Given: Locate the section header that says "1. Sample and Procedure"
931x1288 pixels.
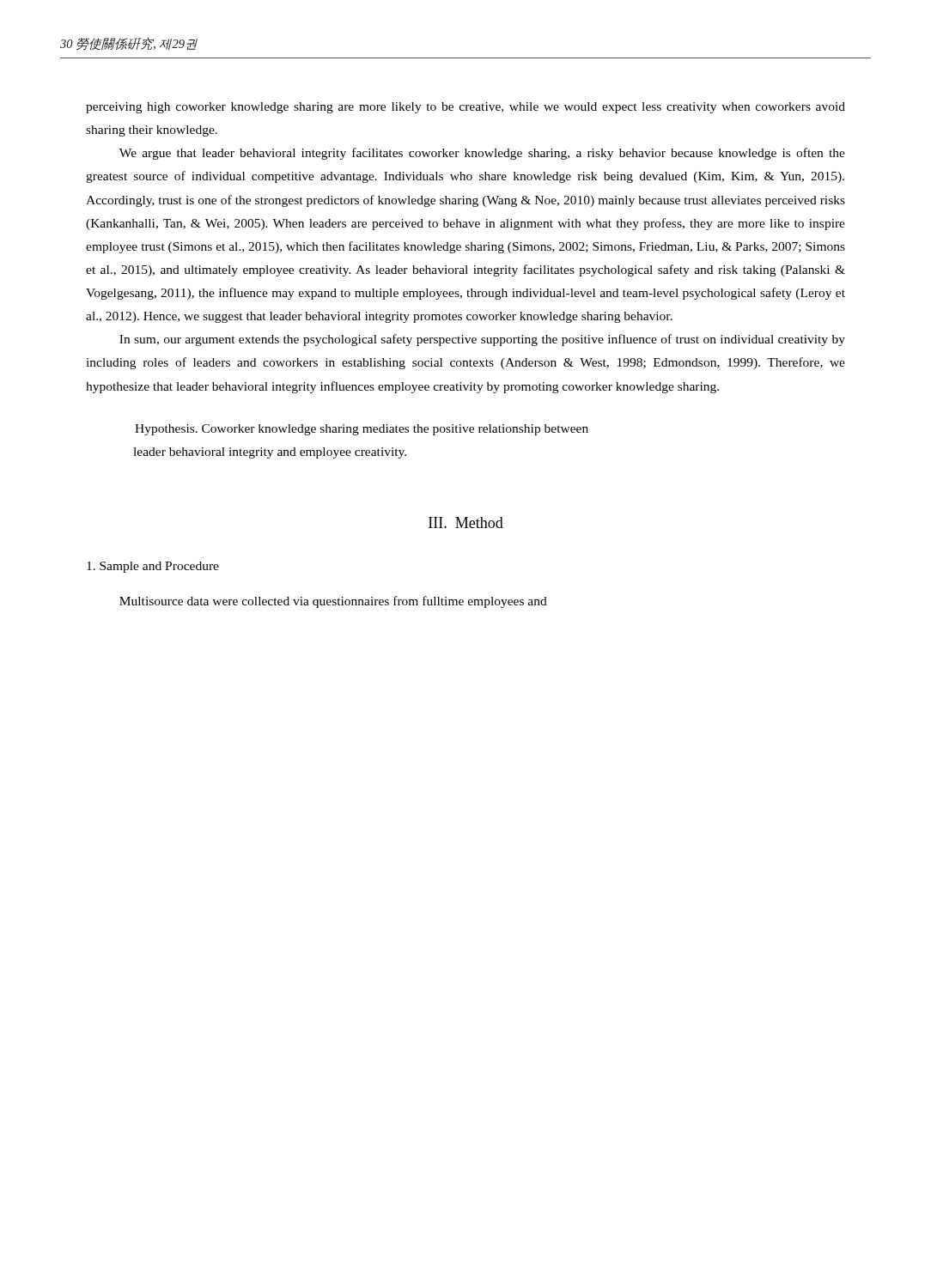Looking at the screenshot, I should [152, 565].
